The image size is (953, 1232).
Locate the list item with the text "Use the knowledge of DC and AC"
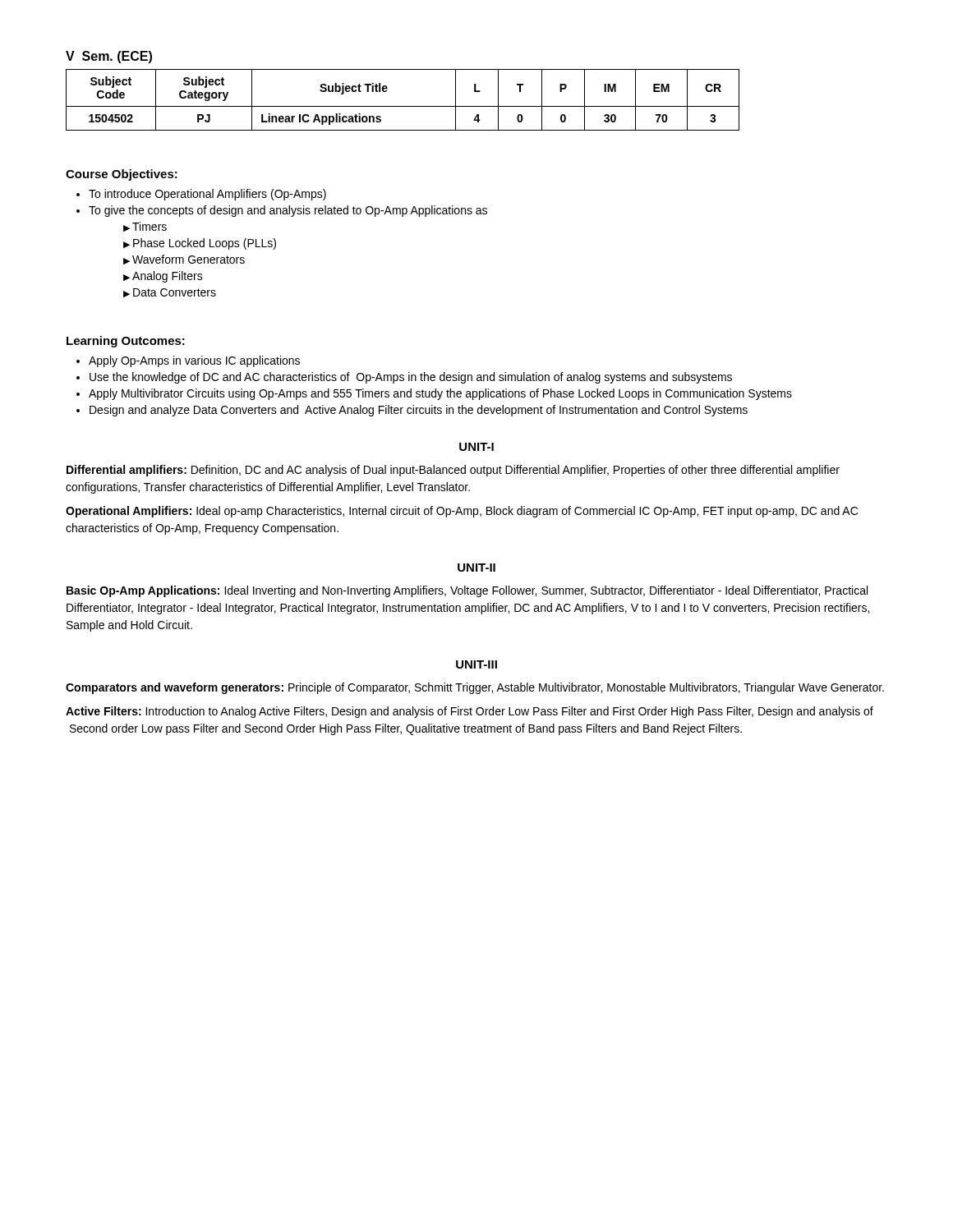[x=476, y=377]
